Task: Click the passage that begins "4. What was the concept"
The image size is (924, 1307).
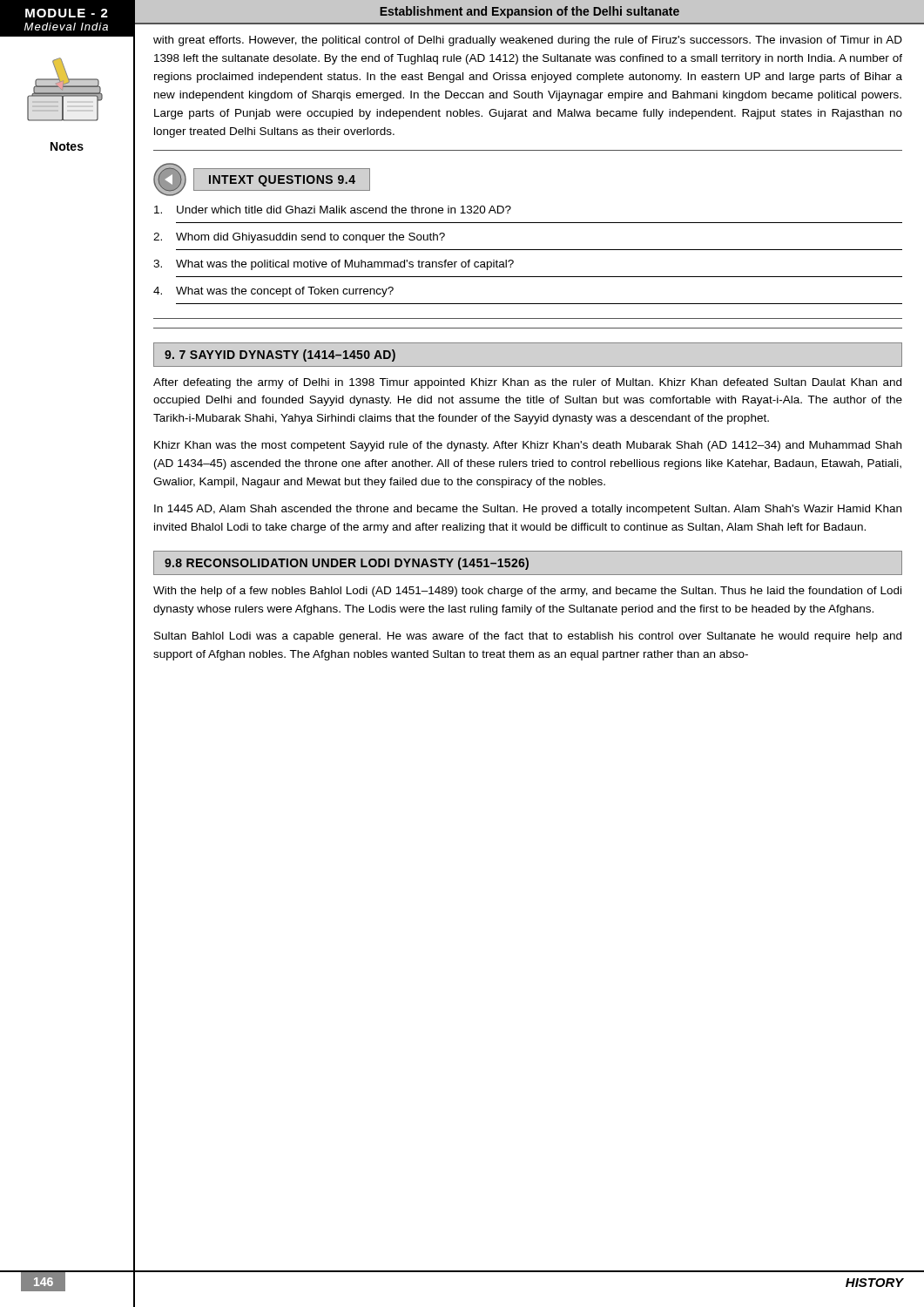Action: (x=273, y=292)
